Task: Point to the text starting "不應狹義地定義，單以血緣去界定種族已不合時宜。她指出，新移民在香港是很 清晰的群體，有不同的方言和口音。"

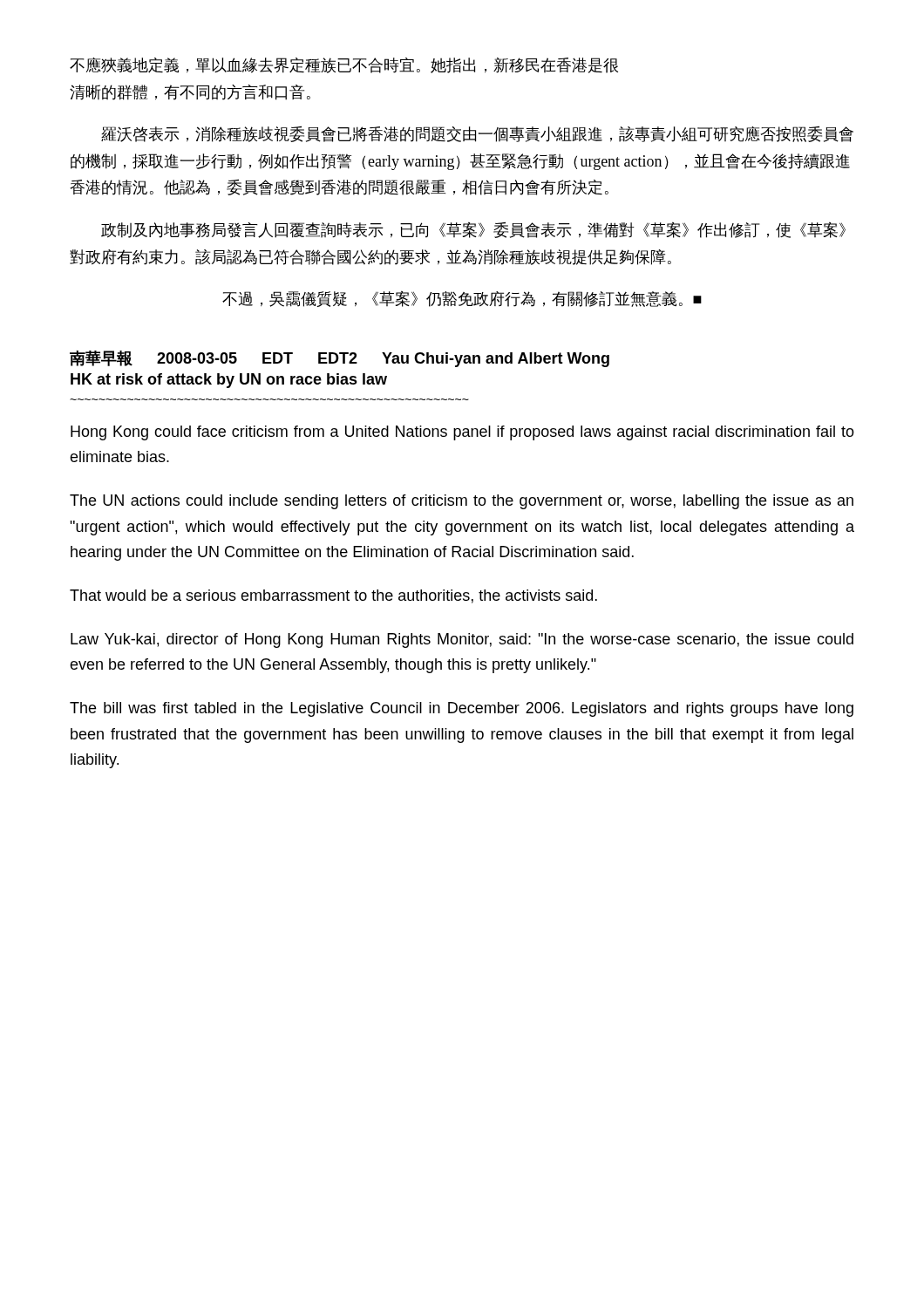Action: coord(344,79)
